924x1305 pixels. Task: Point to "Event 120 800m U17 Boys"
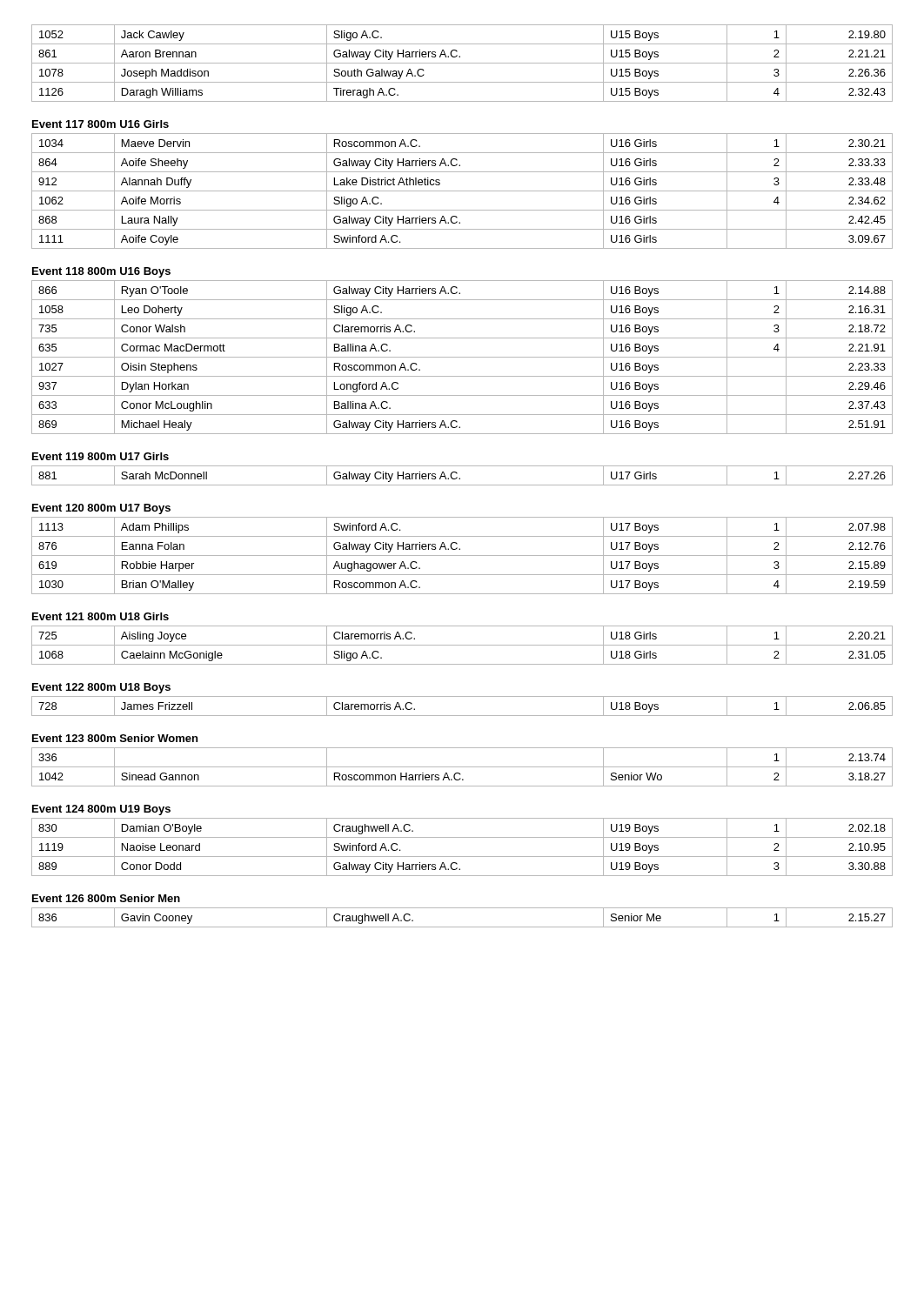(x=101, y=508)
